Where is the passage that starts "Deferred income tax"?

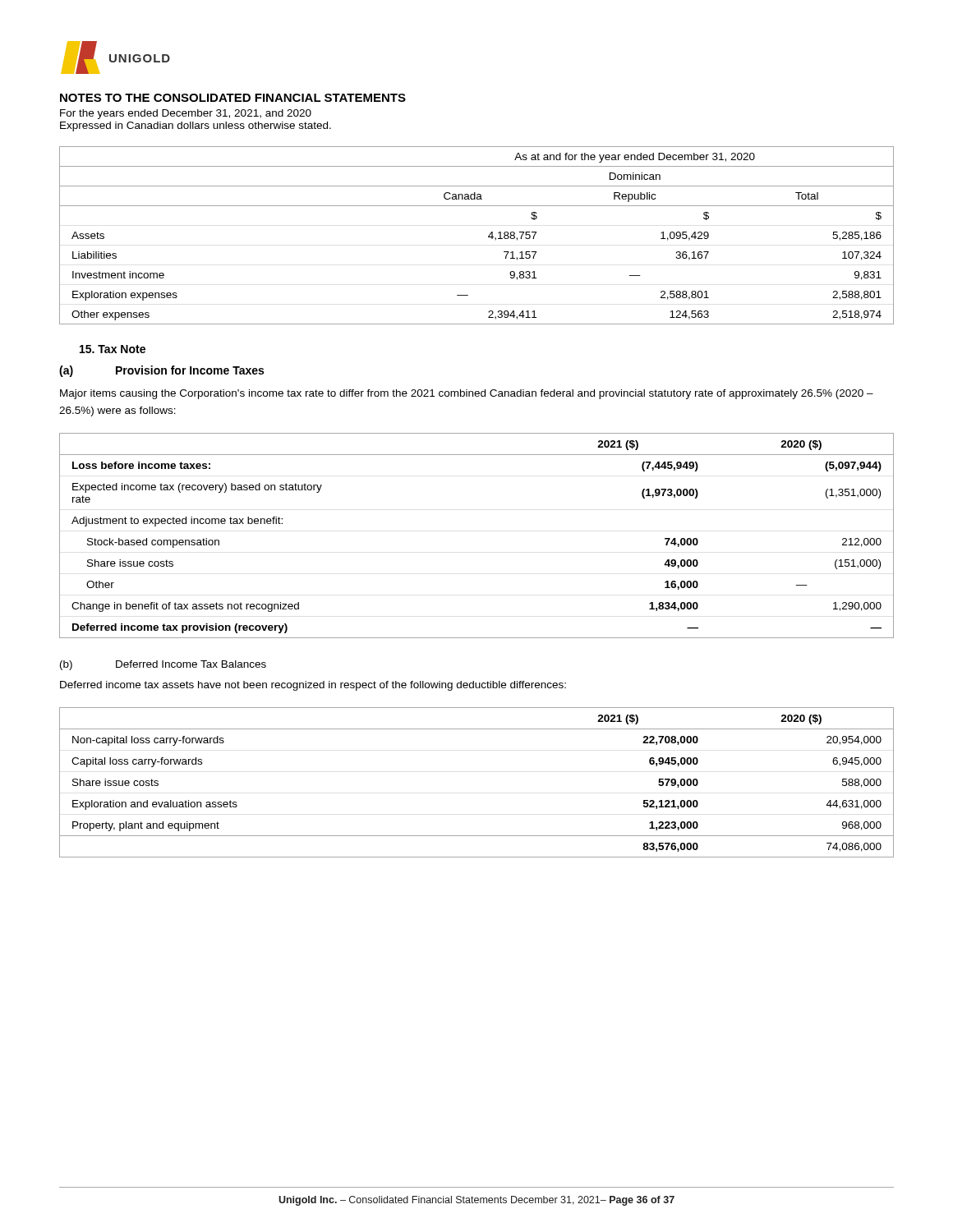(313, 684)
